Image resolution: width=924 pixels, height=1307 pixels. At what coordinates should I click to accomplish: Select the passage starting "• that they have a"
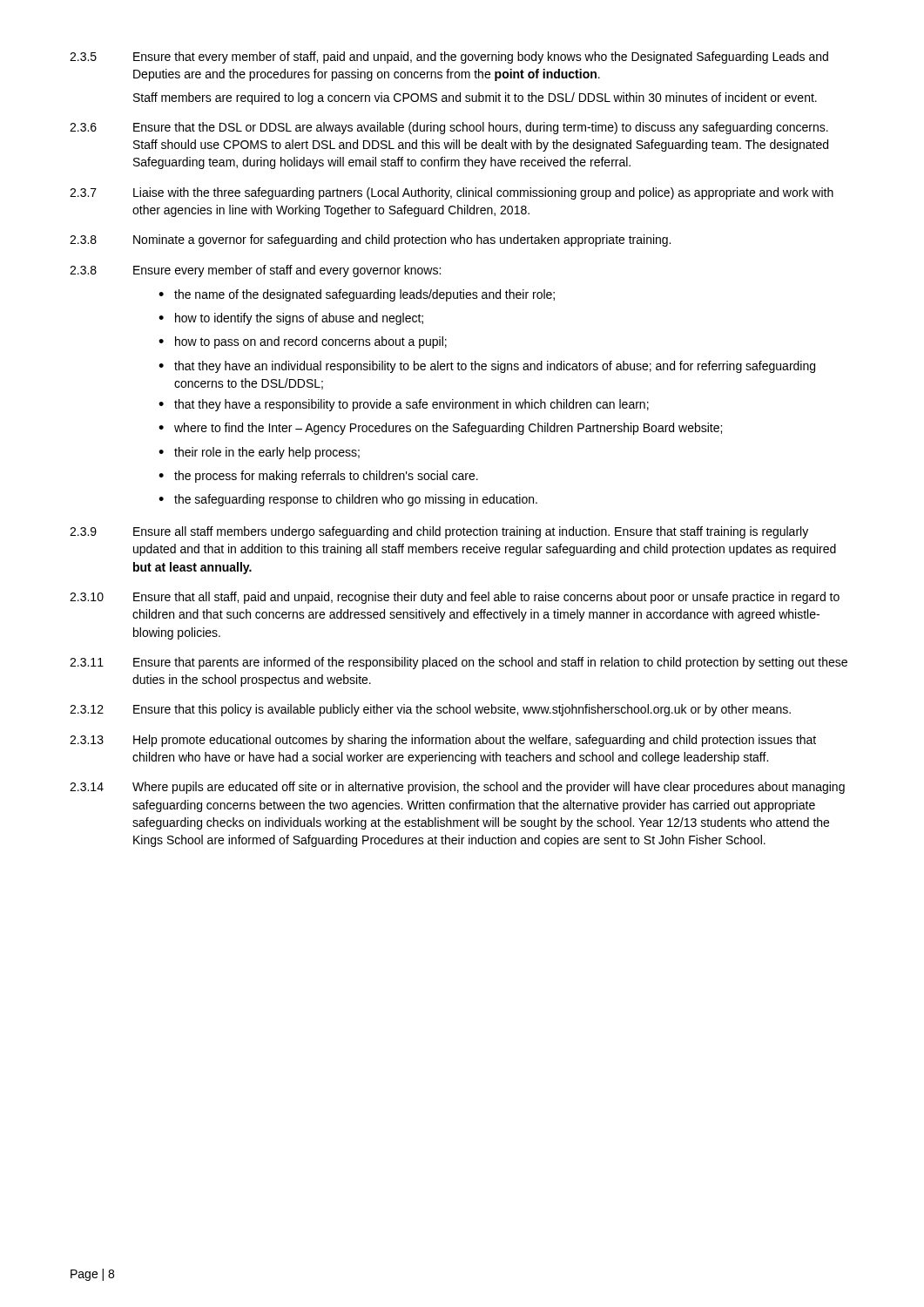(506, 406)
